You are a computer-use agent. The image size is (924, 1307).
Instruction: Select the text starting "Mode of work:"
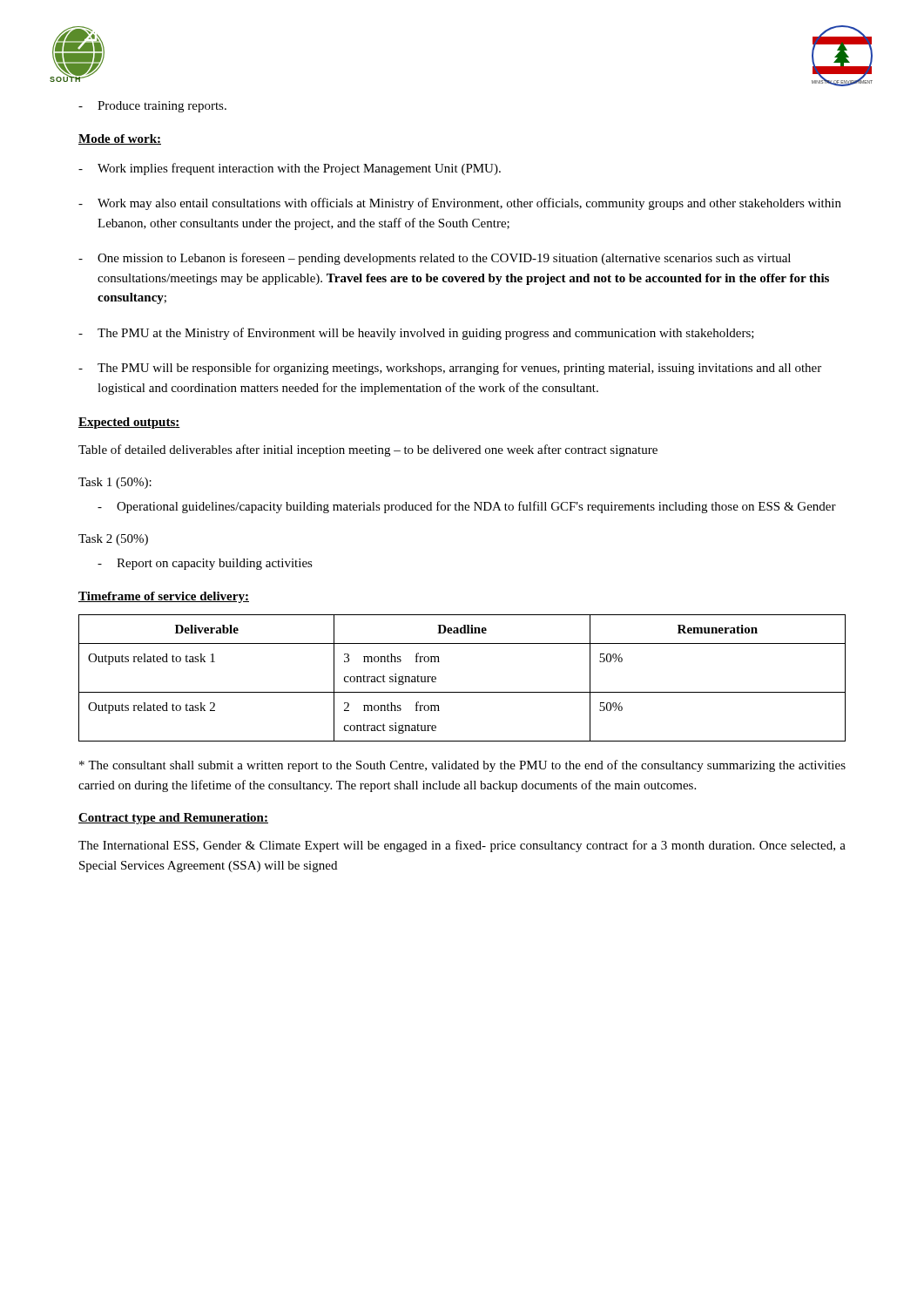pos(120,138)
